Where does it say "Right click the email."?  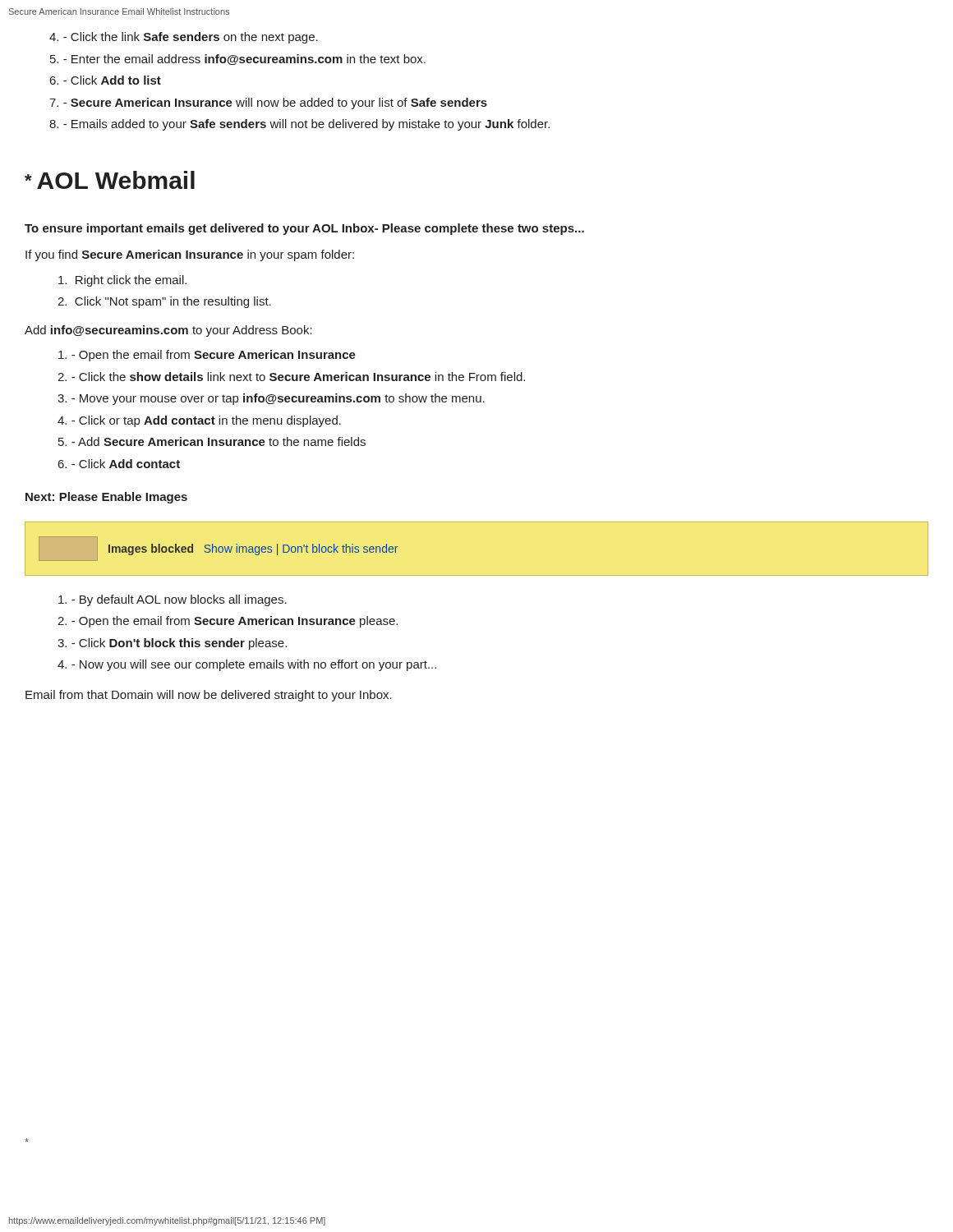pos(123,279)
